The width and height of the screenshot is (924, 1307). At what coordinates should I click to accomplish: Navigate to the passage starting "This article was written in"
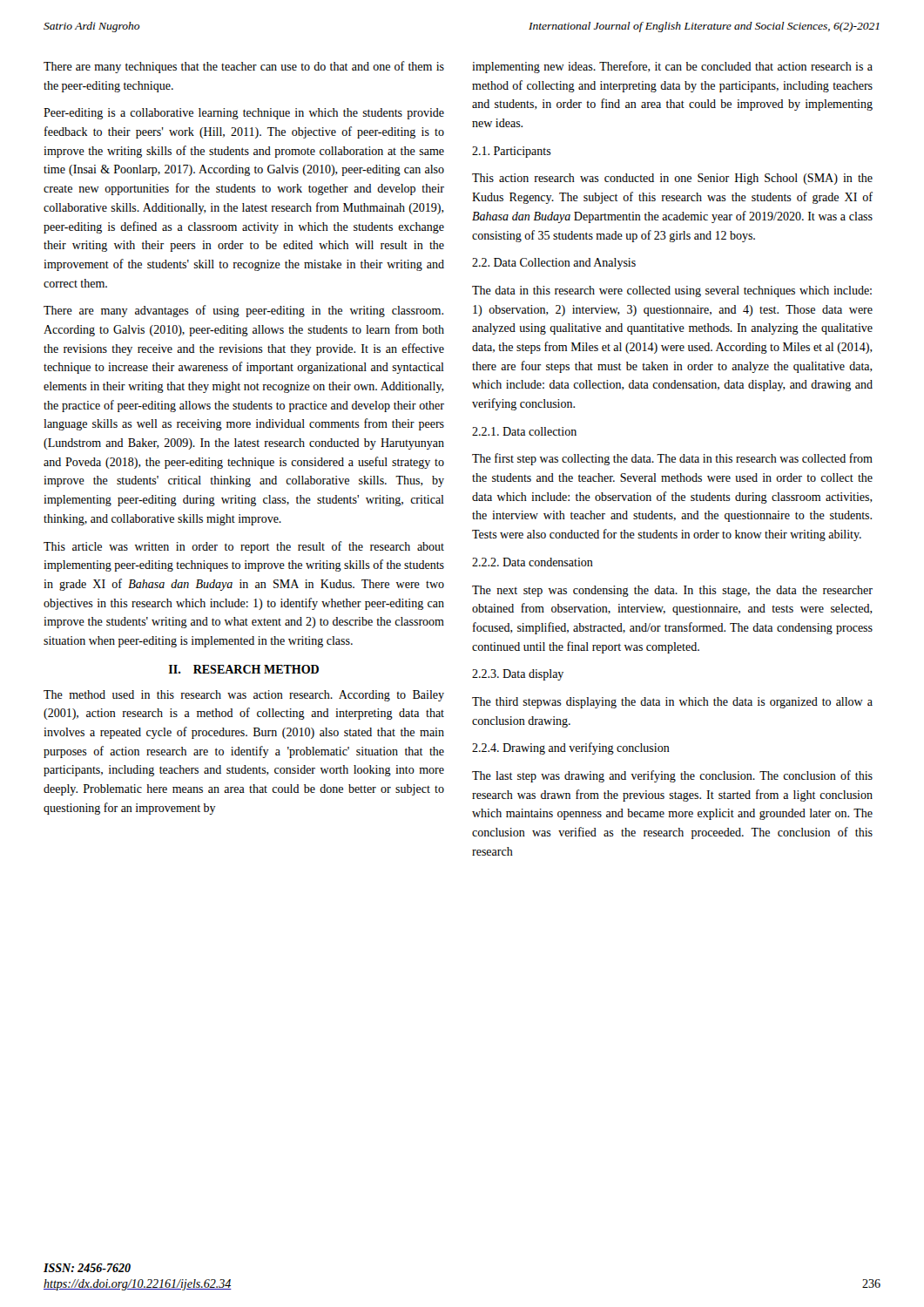coord(244,594)
